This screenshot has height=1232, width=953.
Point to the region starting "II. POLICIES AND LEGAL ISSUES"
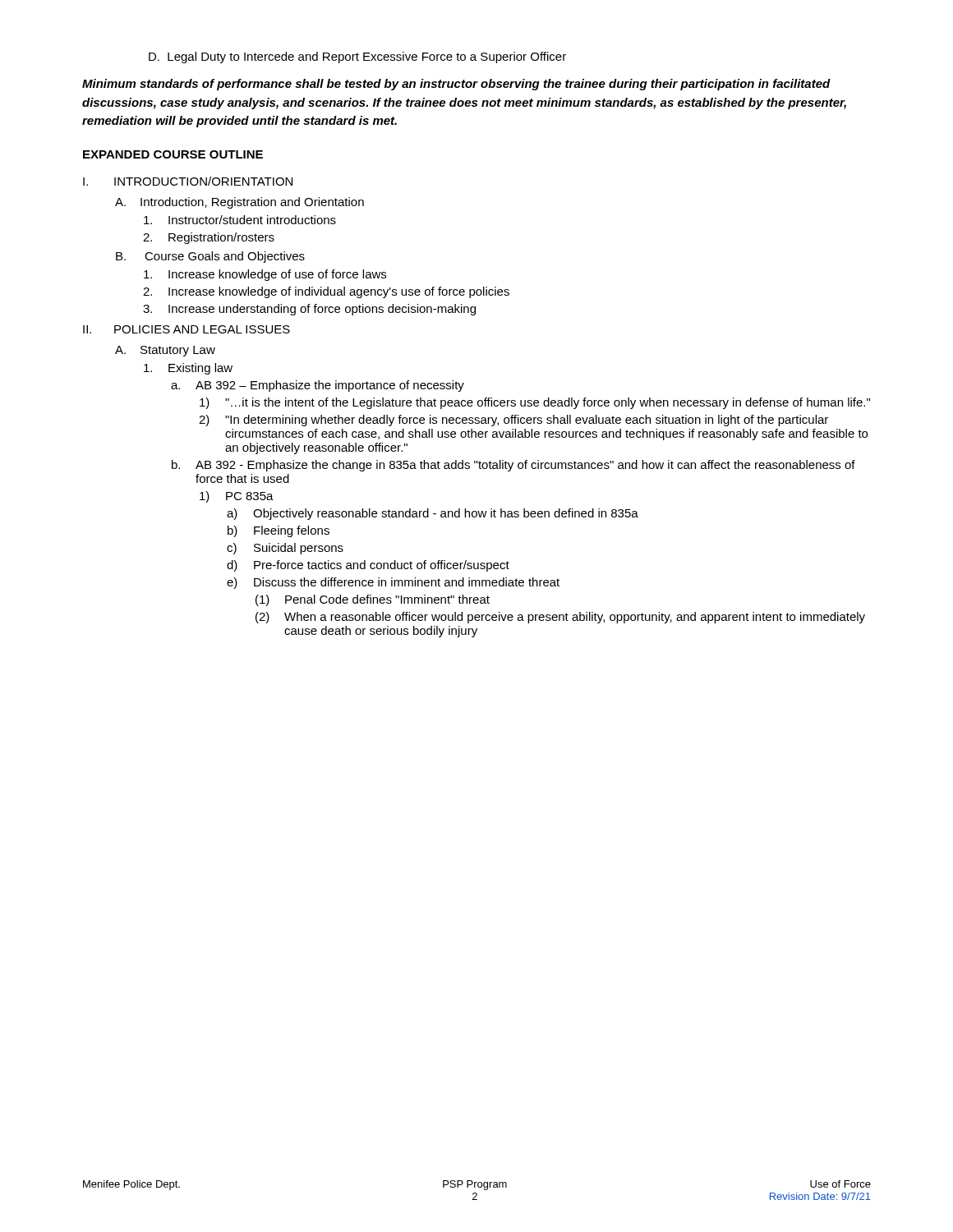point(186,329)
